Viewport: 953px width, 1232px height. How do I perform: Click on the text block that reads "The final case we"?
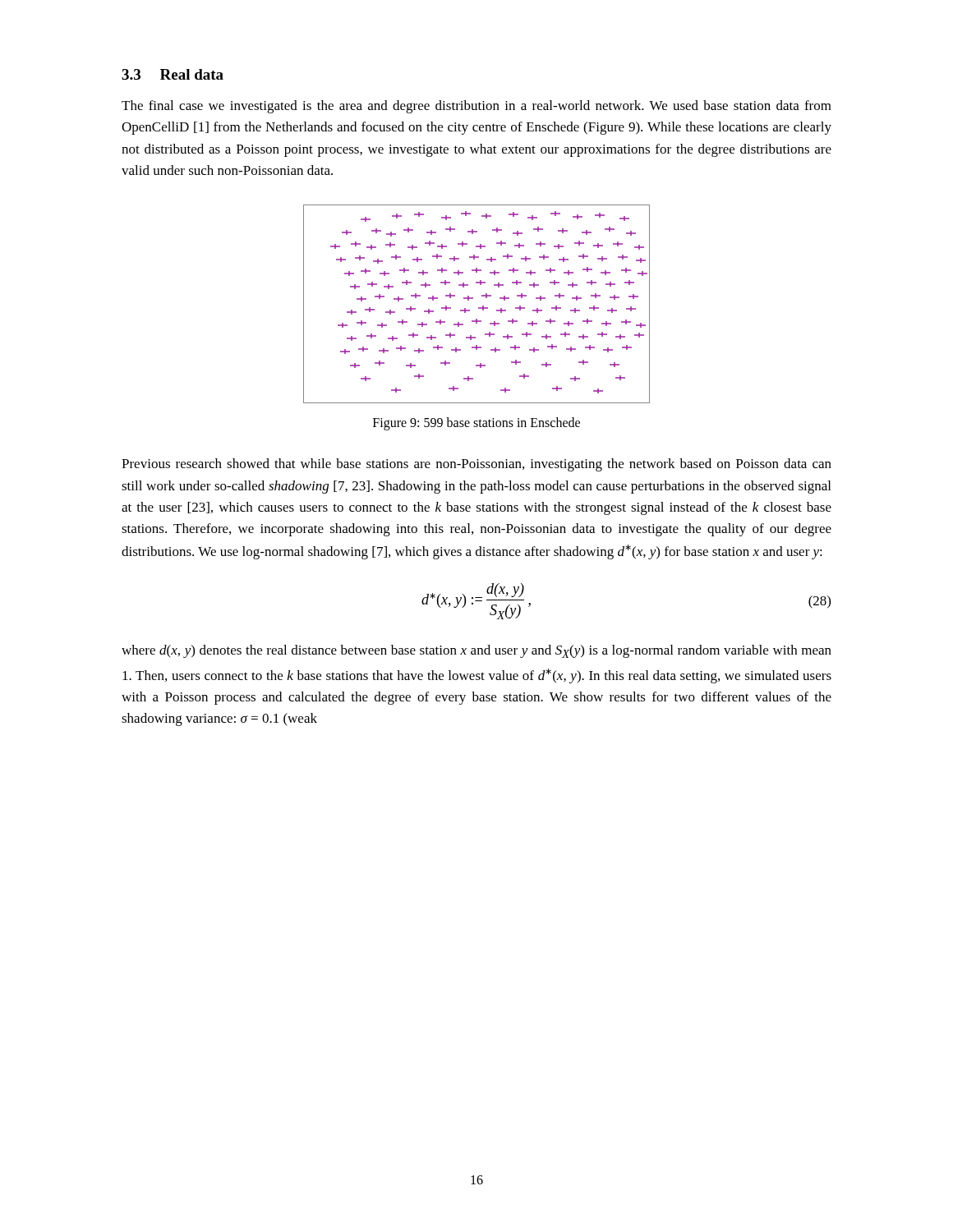(x=476, y=138)
